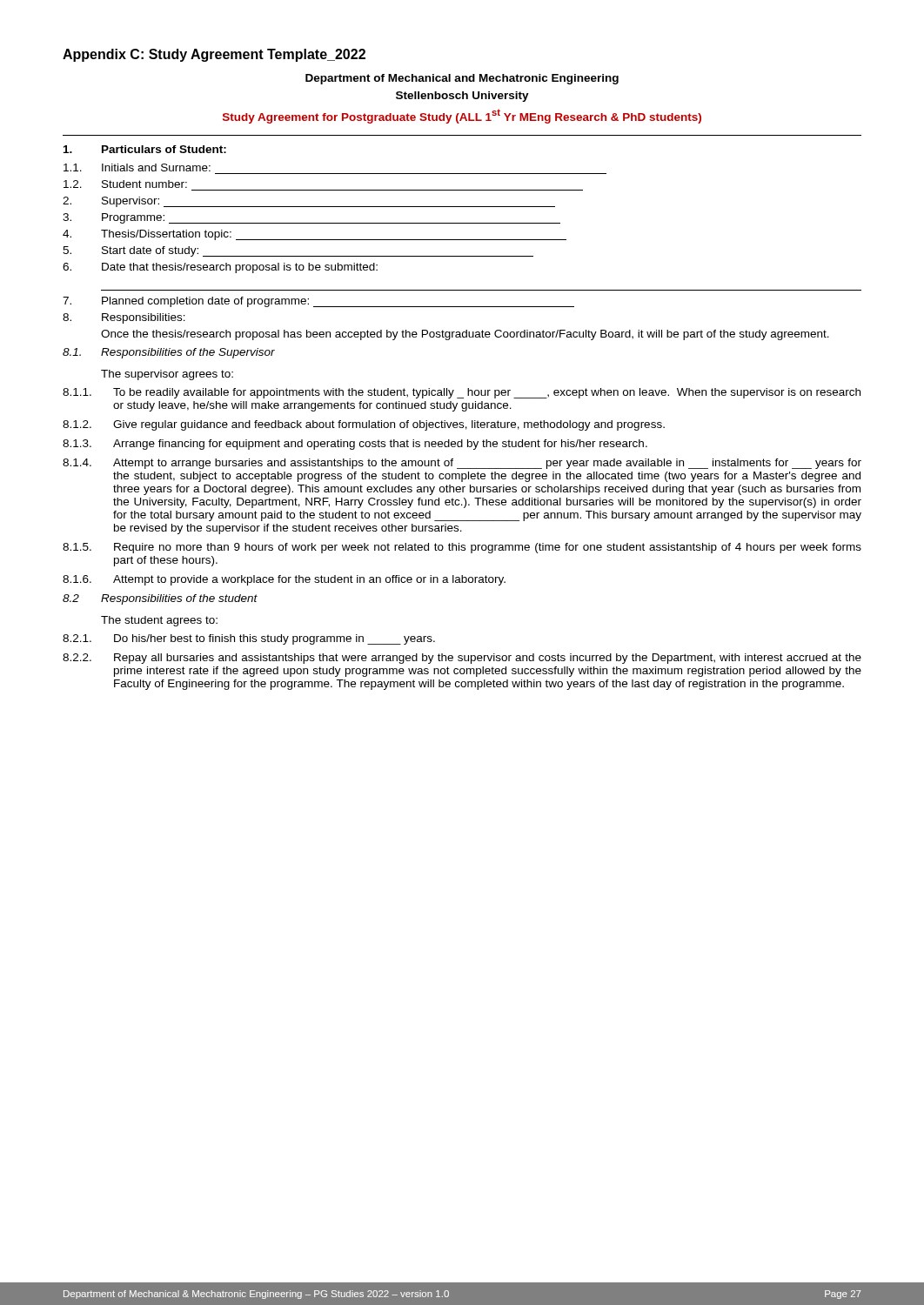Find the title with the text "Appendix C: Study Agreement Template_2022"
This screenshot has width=924, height=1305.
click(214, 54)
